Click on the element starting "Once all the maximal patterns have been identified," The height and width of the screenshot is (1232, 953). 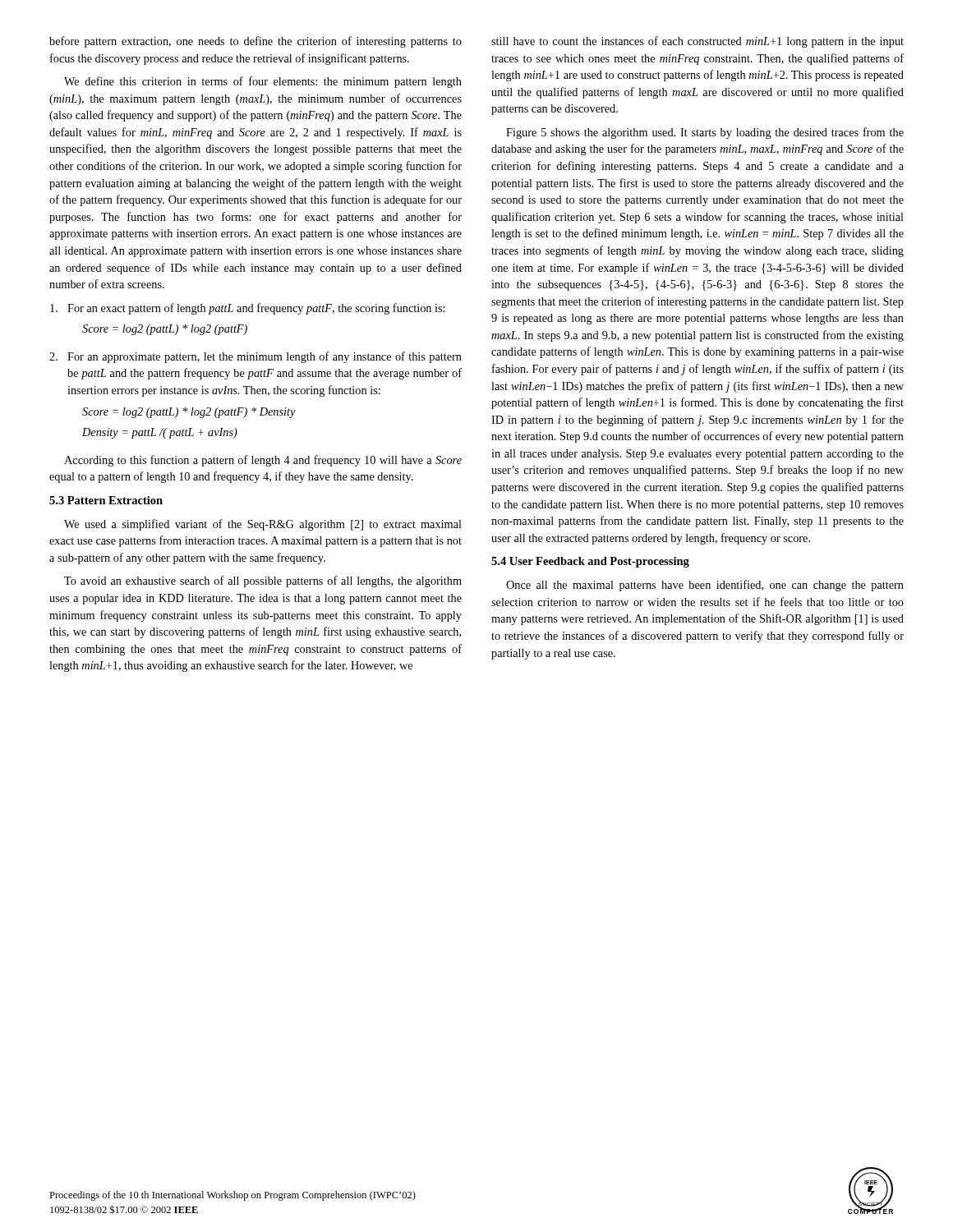point(698,619)
